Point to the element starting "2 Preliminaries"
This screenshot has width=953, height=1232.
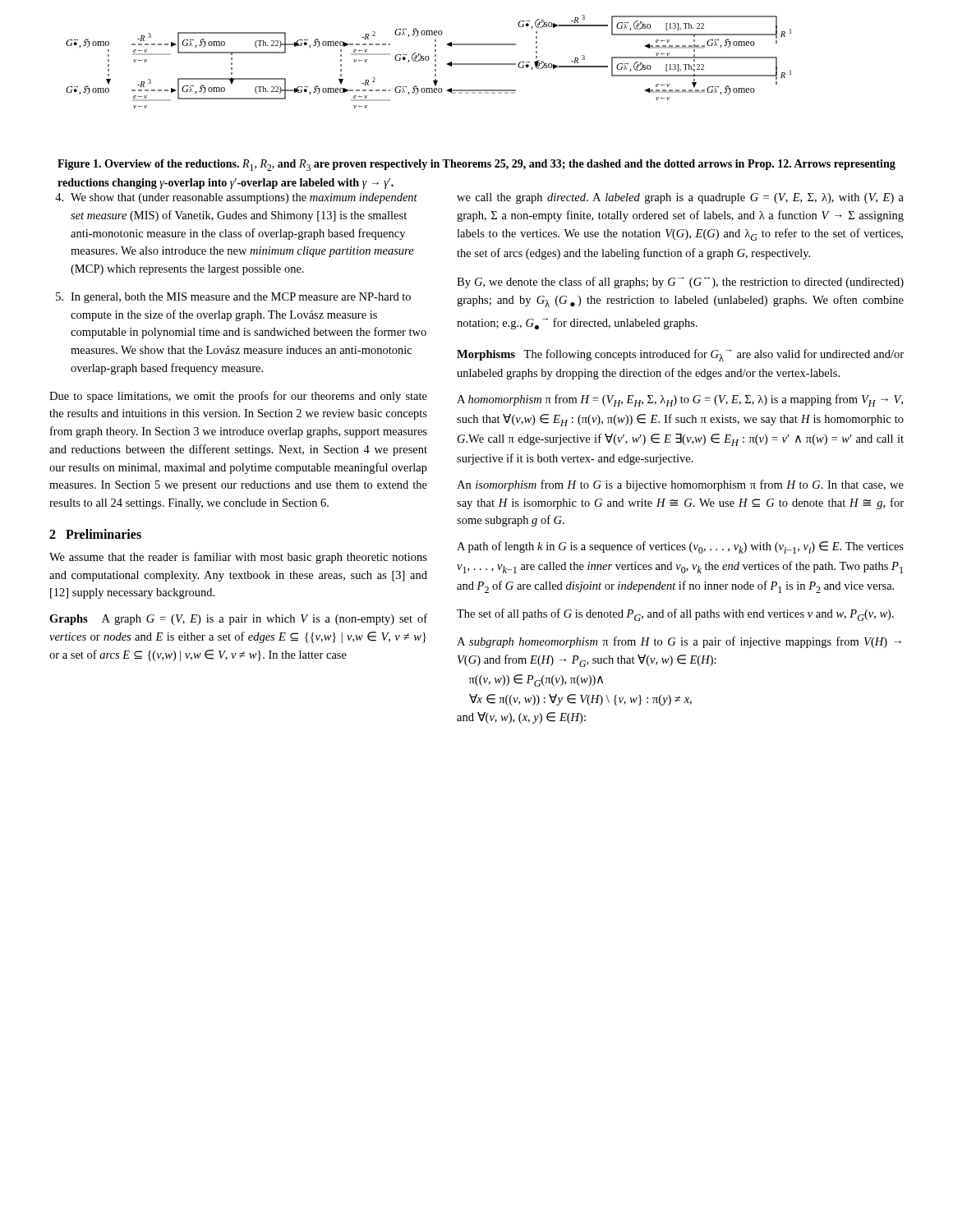[x=95, y=534]
